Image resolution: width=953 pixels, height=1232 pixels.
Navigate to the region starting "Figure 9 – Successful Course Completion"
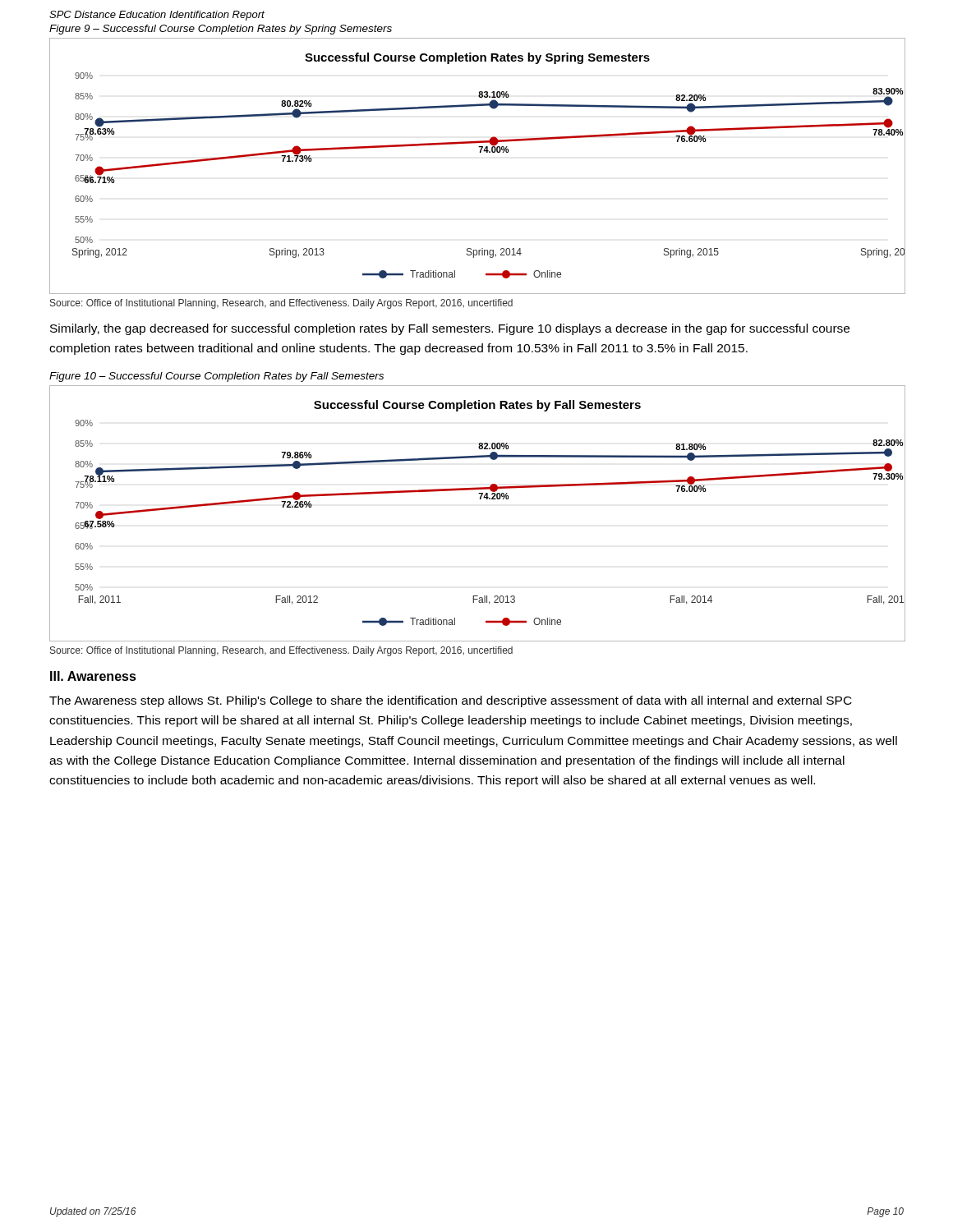221,28
